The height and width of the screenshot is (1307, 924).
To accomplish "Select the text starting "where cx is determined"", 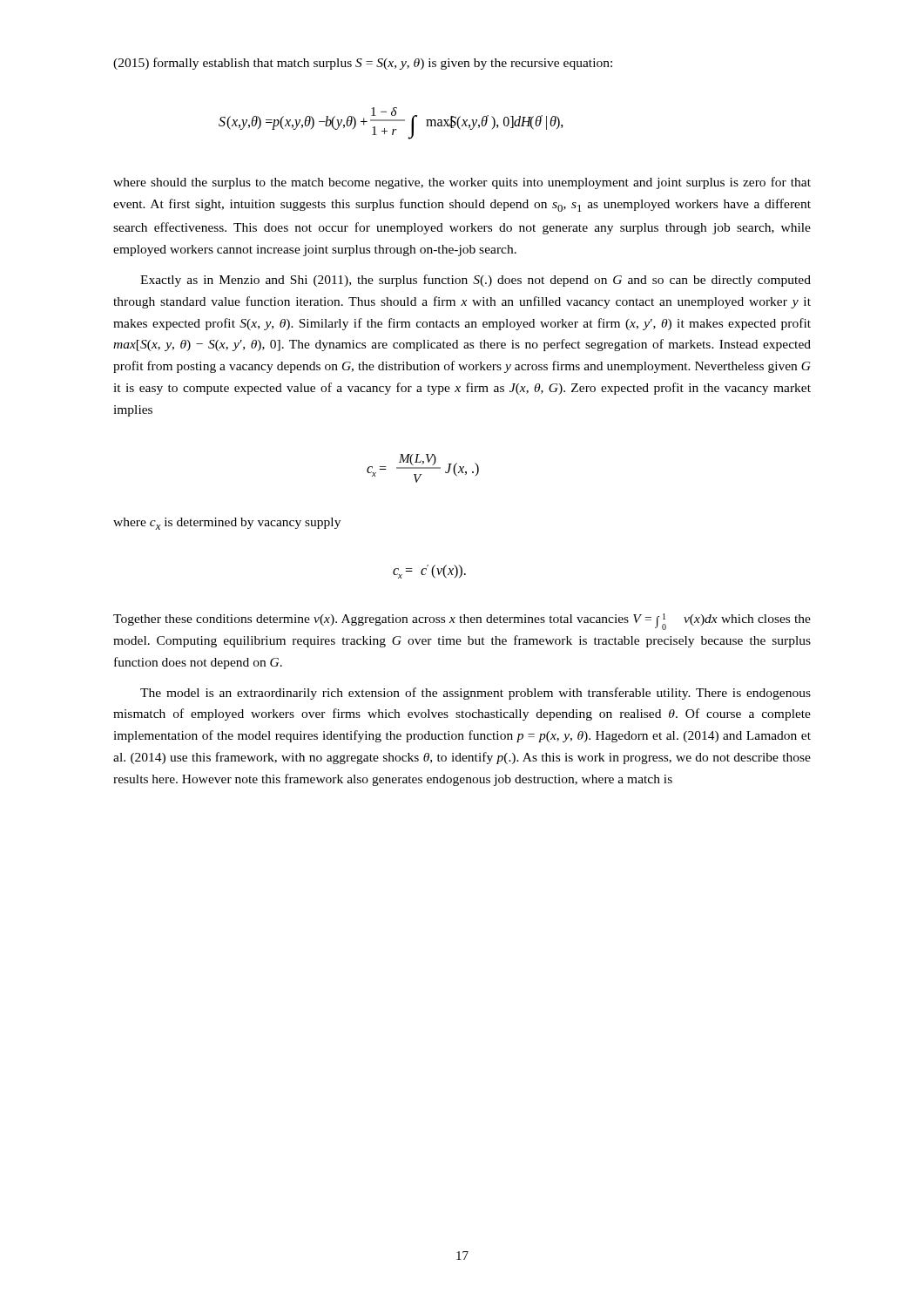I will 227,524.
